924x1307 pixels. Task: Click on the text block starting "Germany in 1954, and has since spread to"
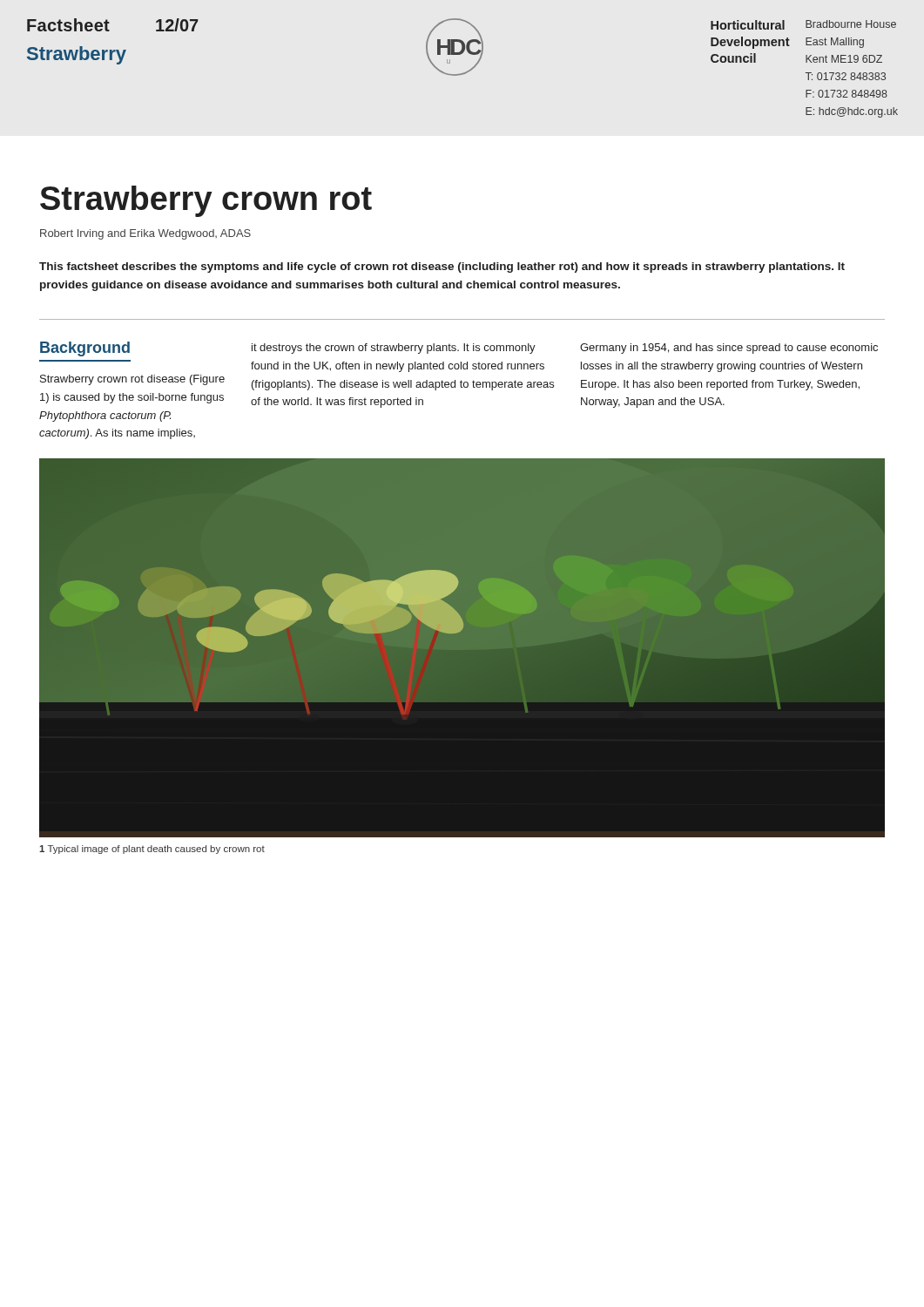point(729,374)
